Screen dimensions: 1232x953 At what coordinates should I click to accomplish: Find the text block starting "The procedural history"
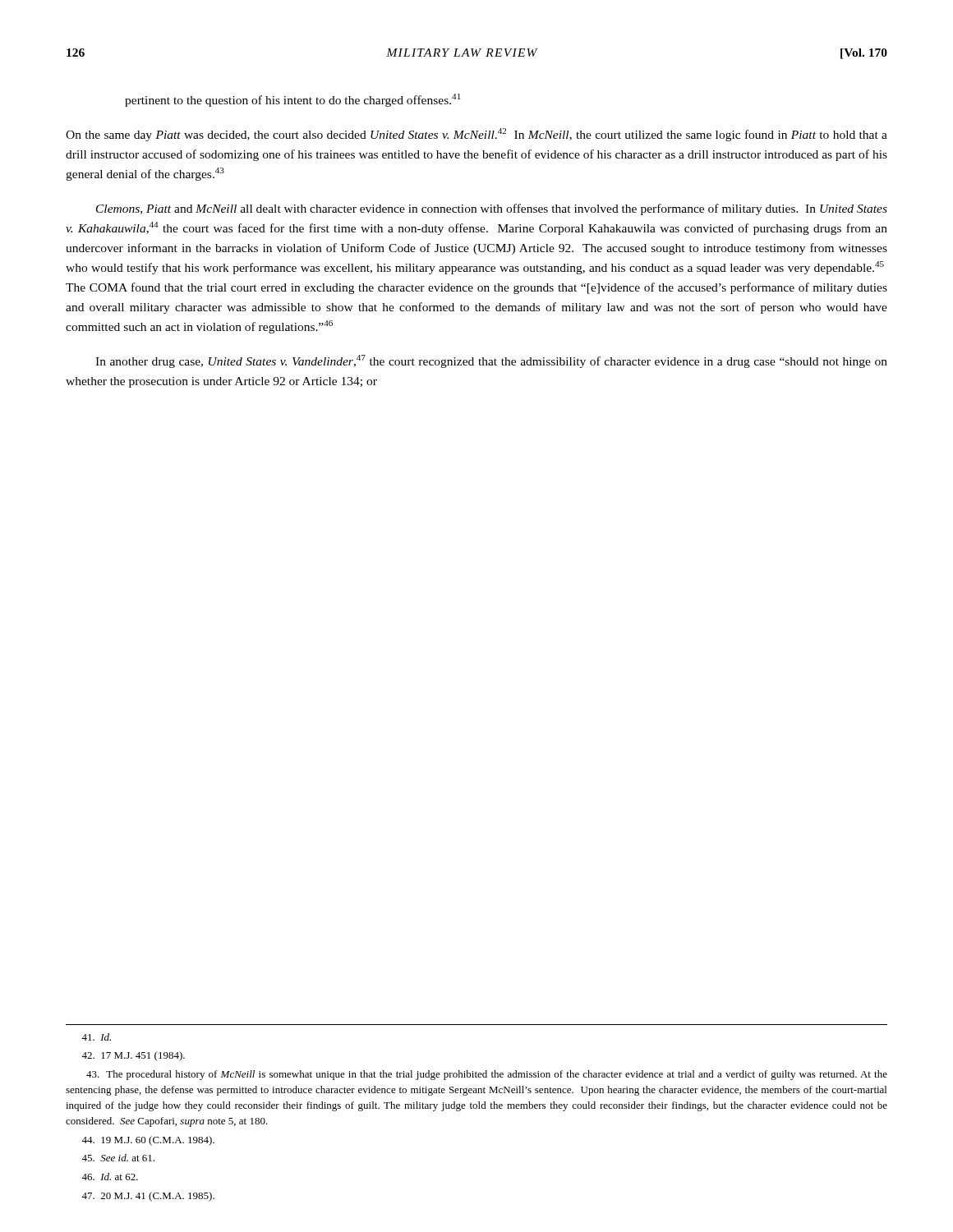pyautogui.click(x=476, y=1097)
